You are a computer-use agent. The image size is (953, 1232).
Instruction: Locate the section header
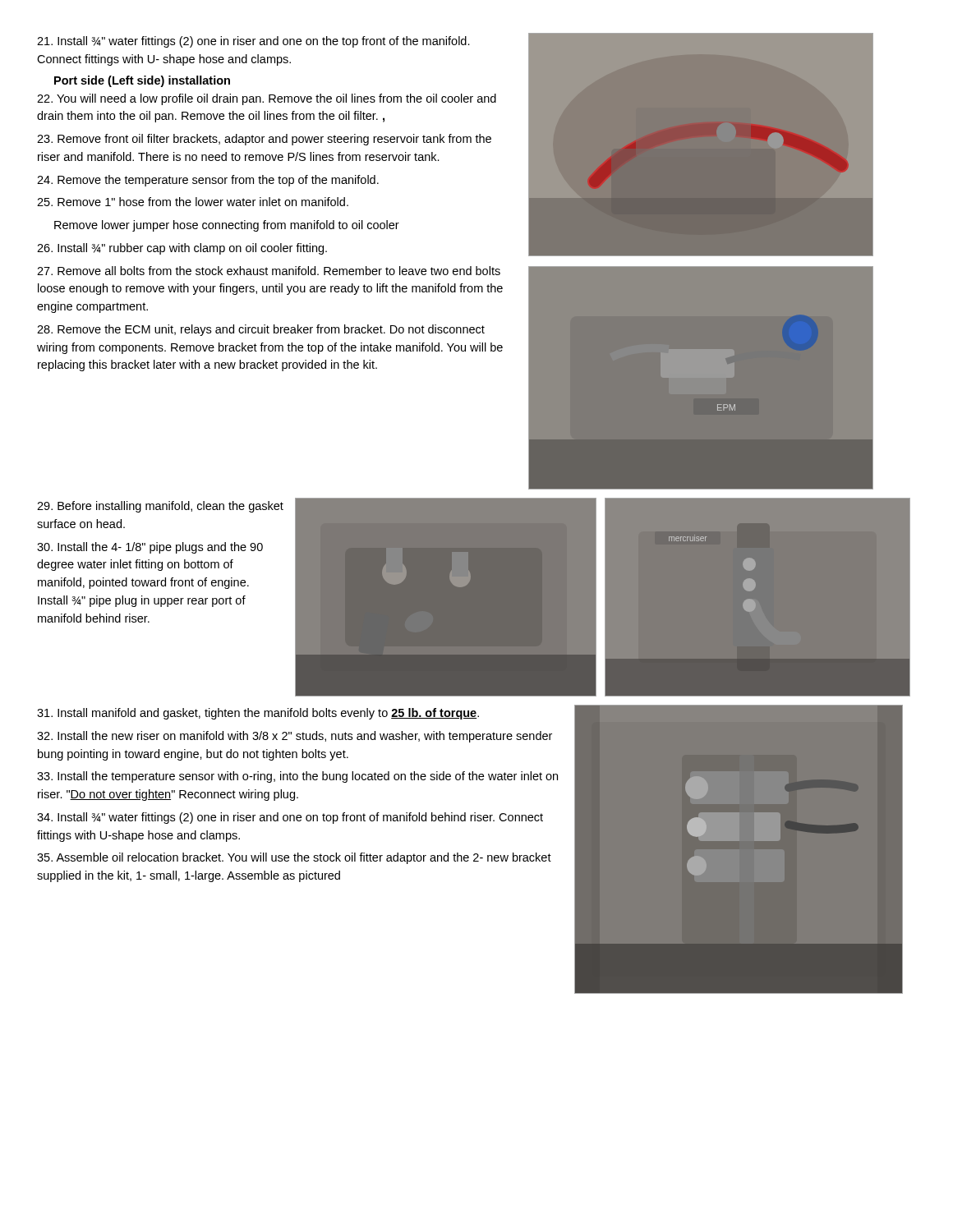coord(283,80)
